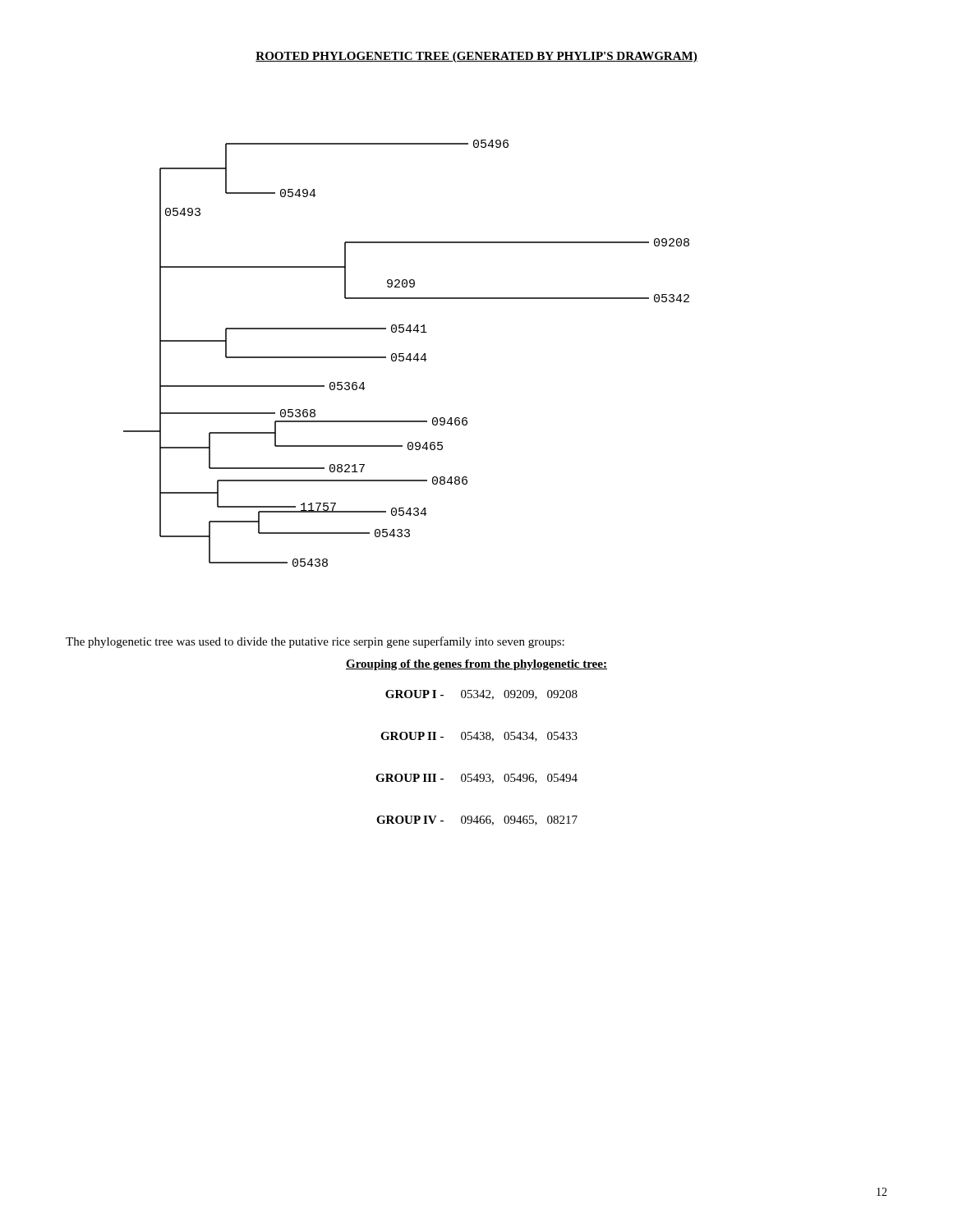Click on the text block that says "The phylogenetic tree was used to divide the"
Viewport: 953px width, 1232px height.
(x=315, y=641)
